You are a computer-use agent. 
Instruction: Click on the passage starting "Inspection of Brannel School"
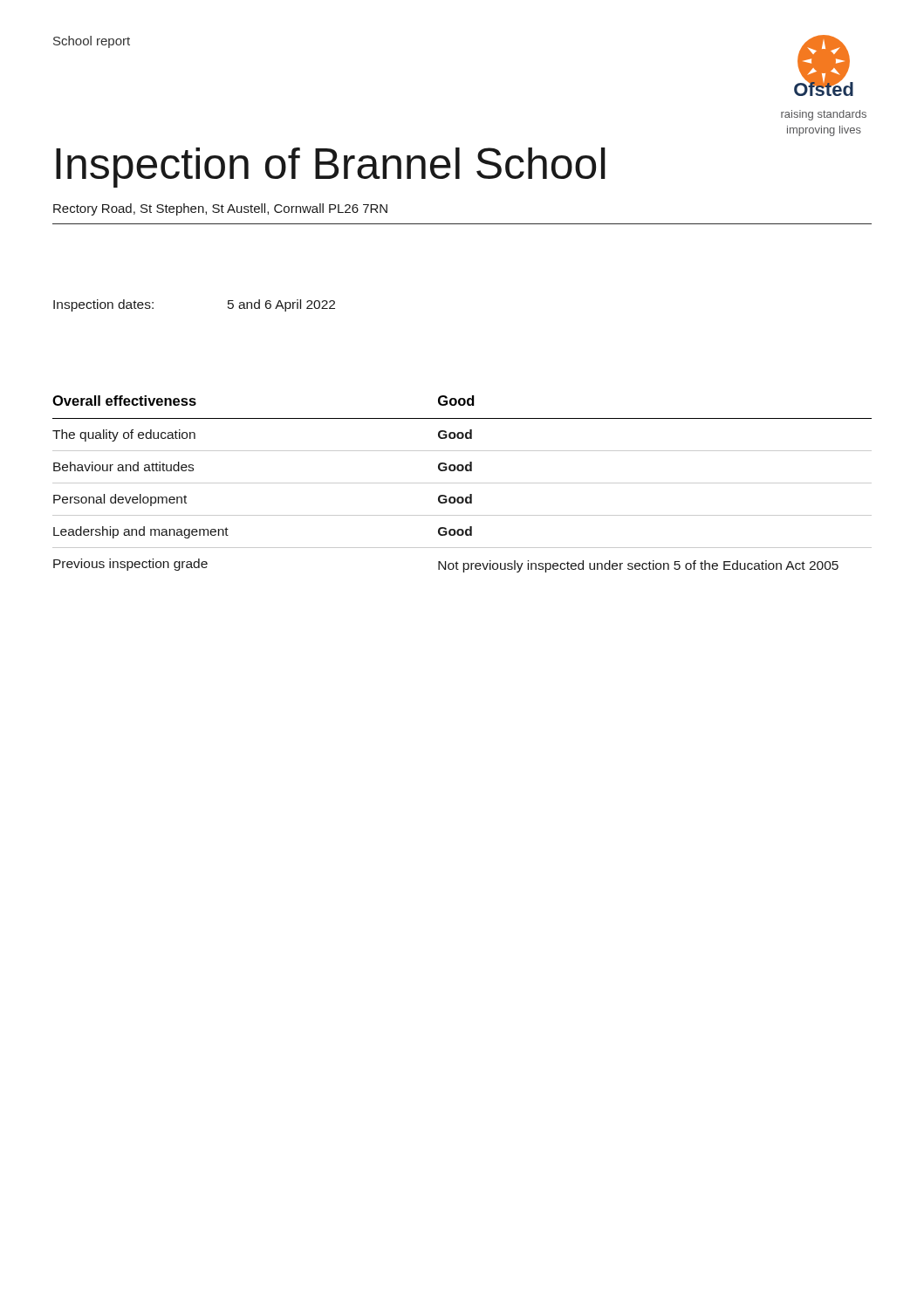[x=330, y=164]
